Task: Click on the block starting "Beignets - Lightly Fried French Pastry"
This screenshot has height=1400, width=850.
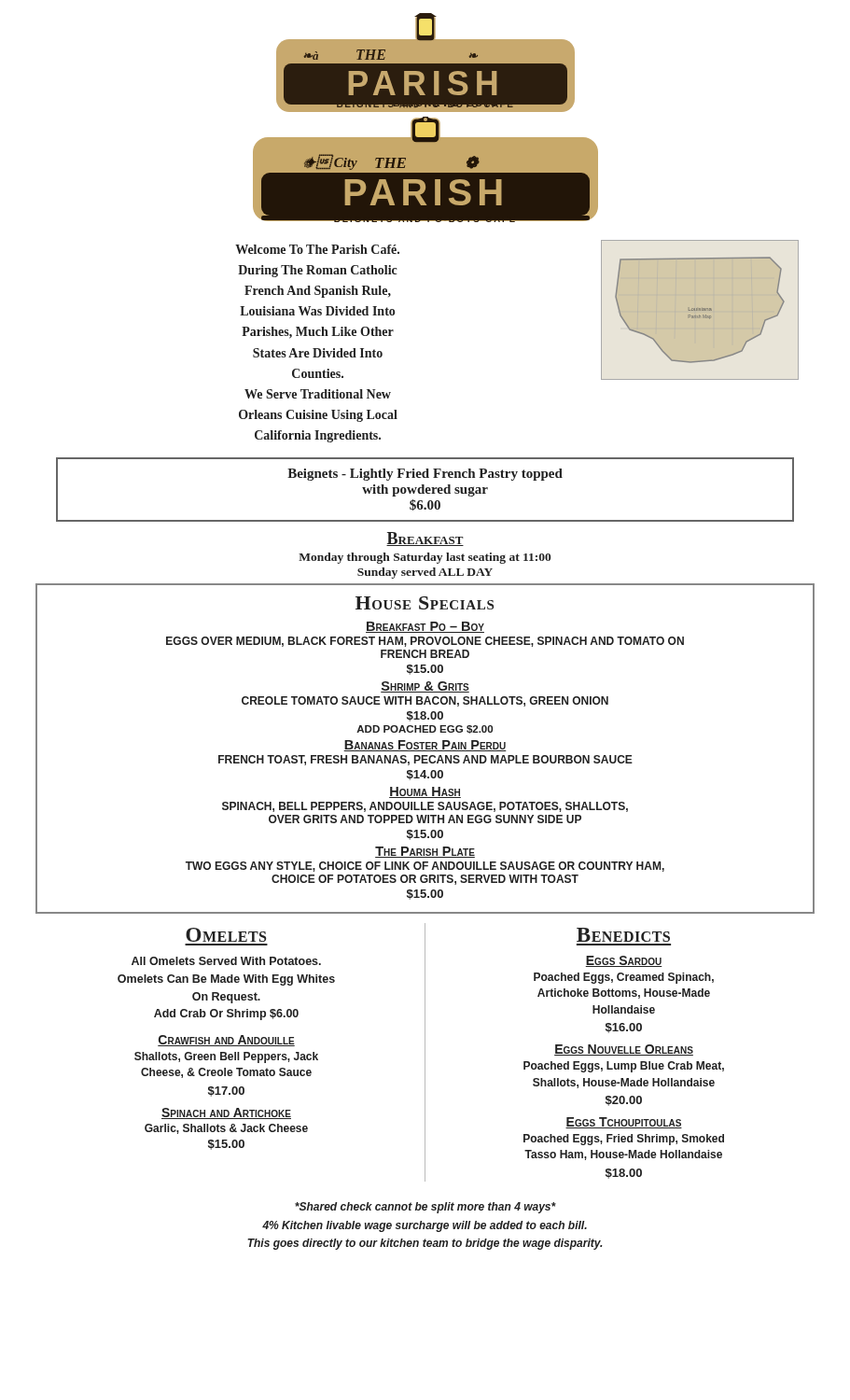Action: [425, 490]
